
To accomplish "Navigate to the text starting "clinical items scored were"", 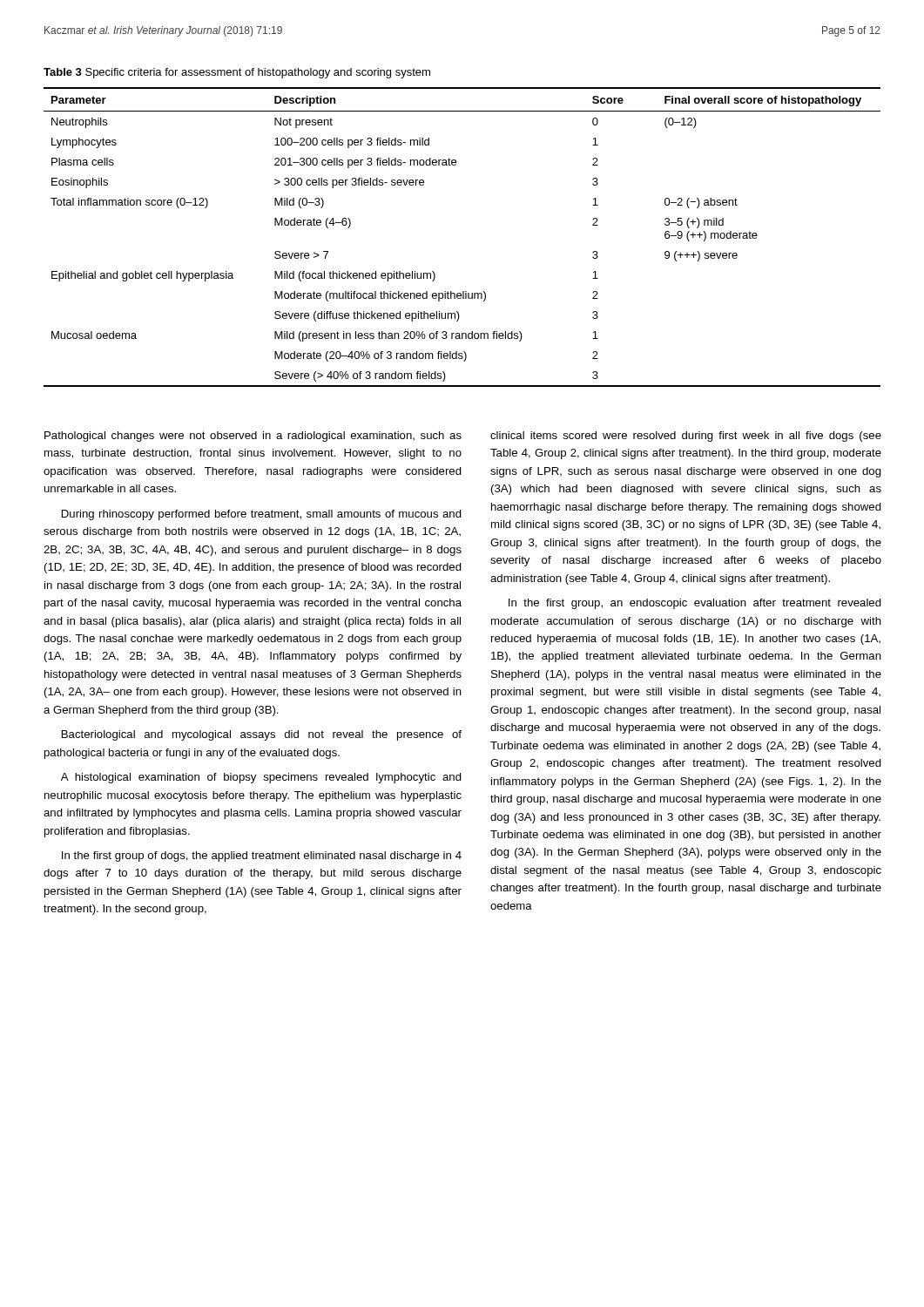I will pos(686,671).
